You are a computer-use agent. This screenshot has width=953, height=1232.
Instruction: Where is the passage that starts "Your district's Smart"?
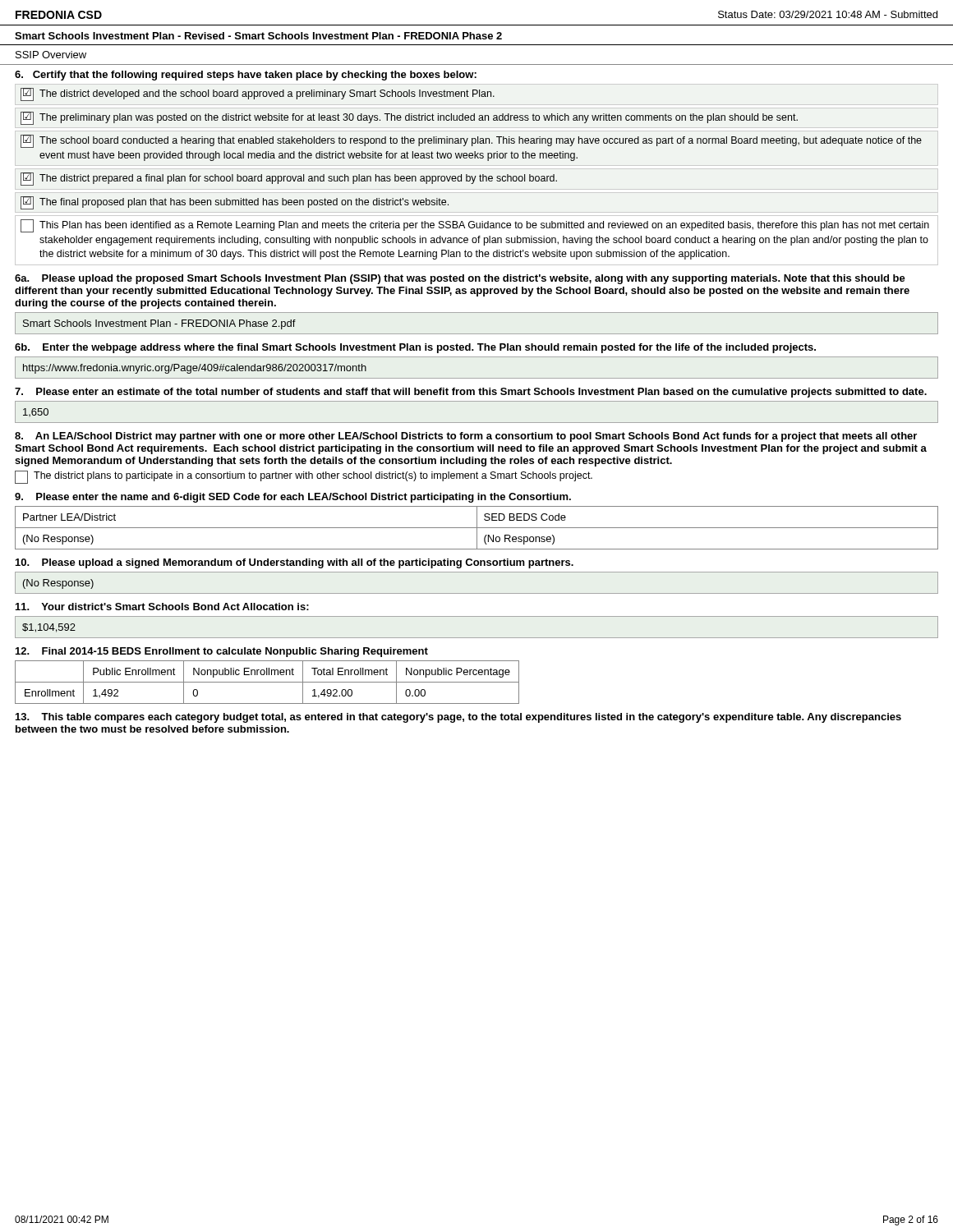[162, 606]
